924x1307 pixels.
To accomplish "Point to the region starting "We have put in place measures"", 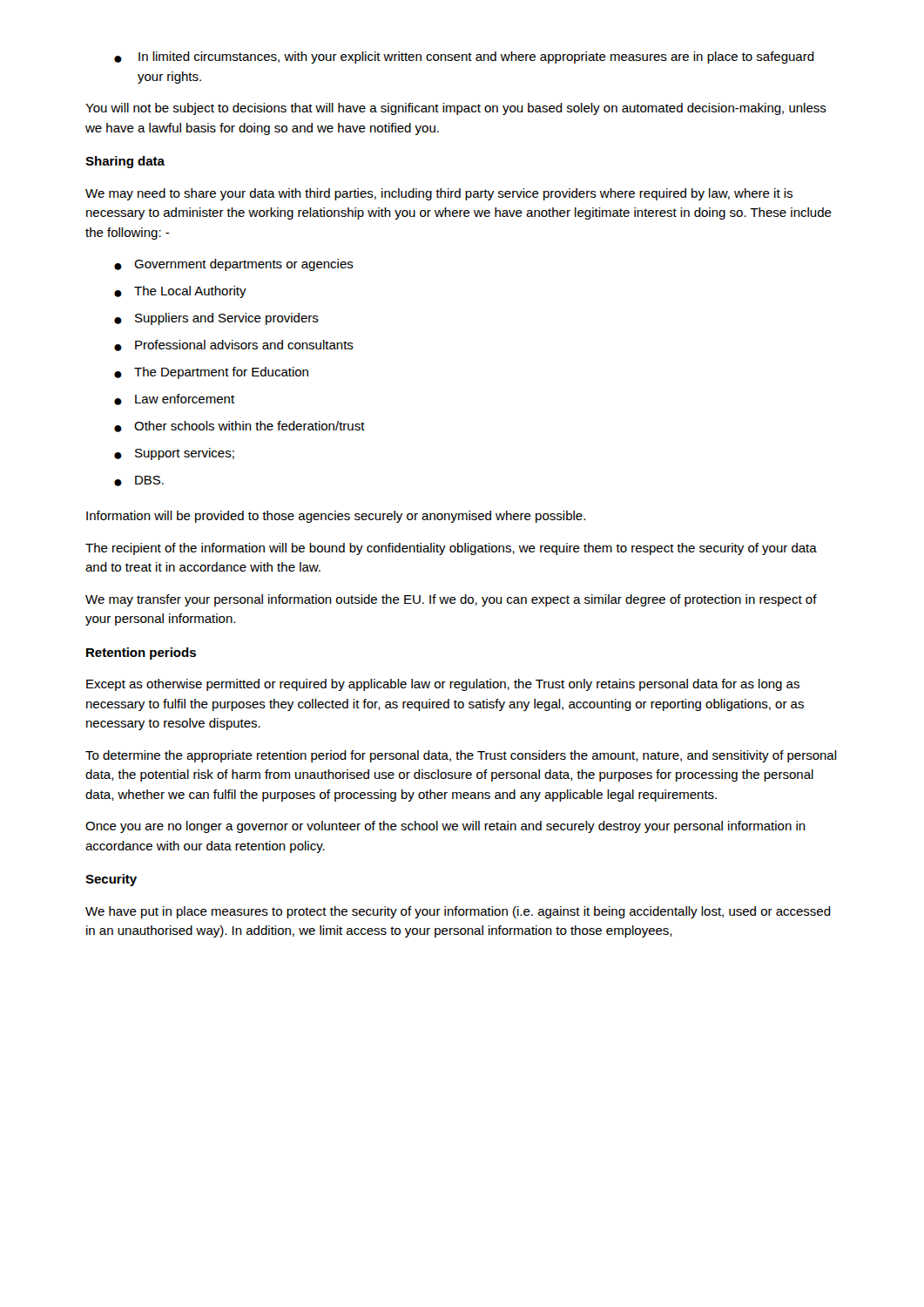I will (x=458, y=920).
